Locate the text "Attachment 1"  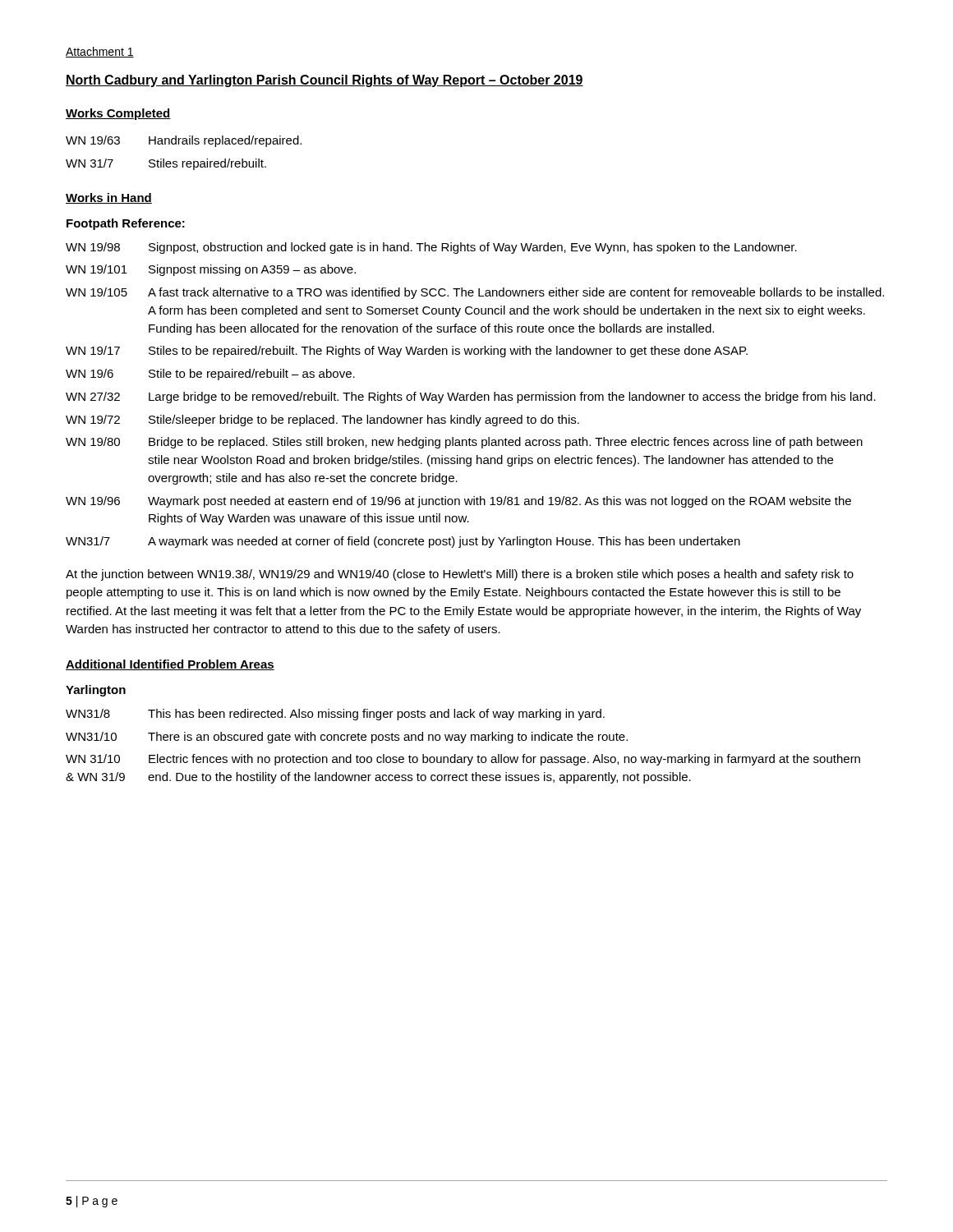click(x=100, y=52)
